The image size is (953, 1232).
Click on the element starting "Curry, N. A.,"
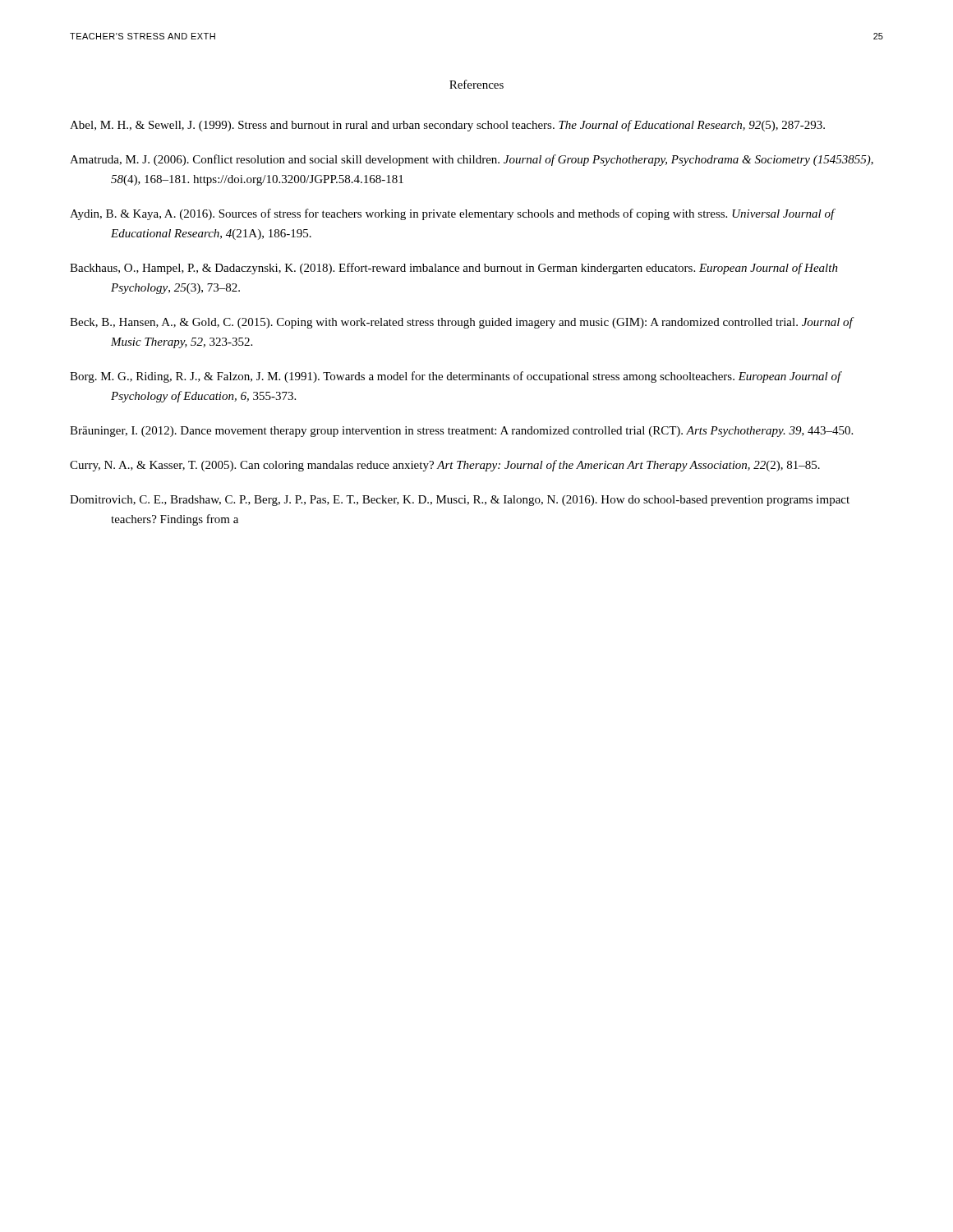tap(445, 465)
